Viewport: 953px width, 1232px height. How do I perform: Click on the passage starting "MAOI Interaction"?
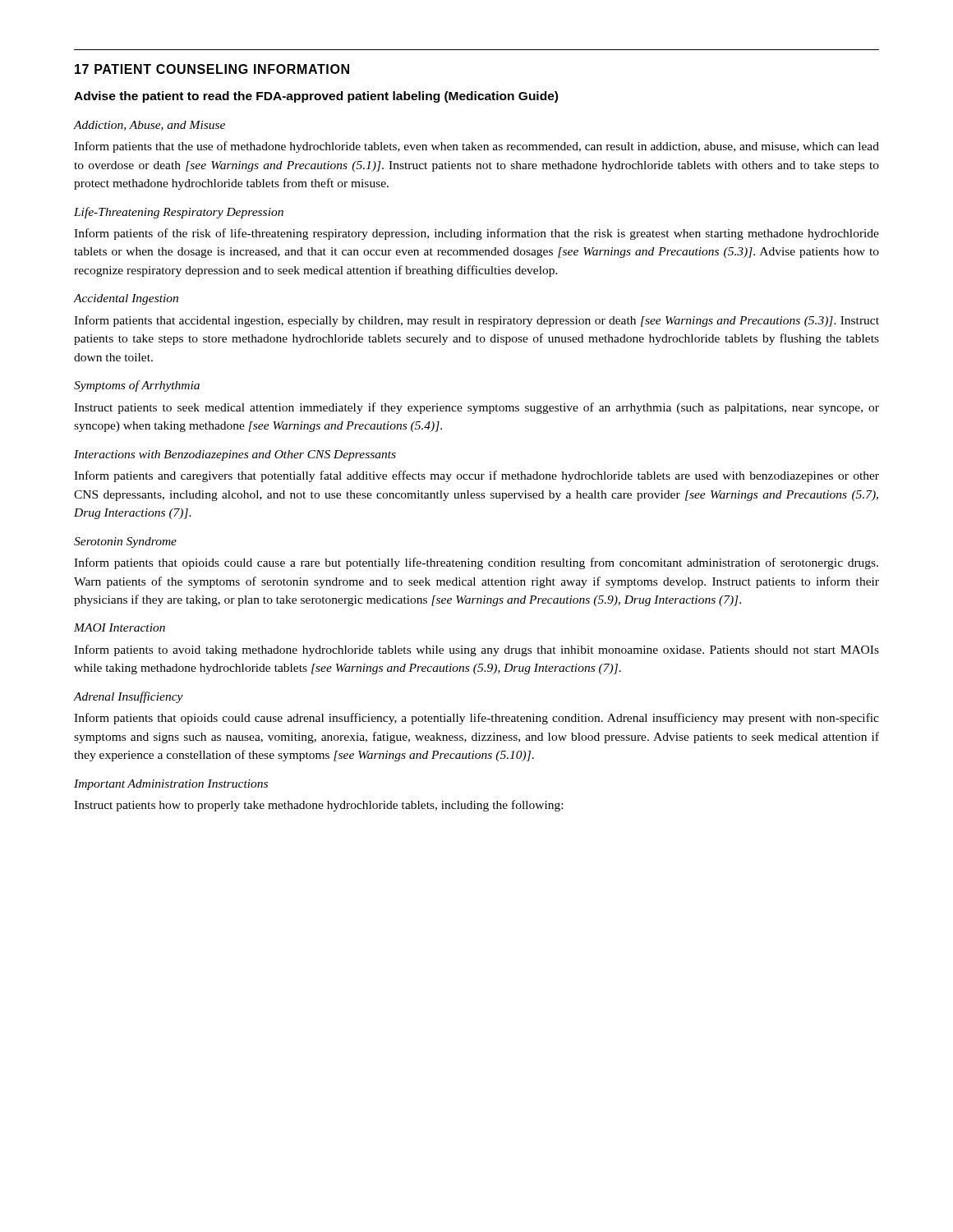pos(120,627)
